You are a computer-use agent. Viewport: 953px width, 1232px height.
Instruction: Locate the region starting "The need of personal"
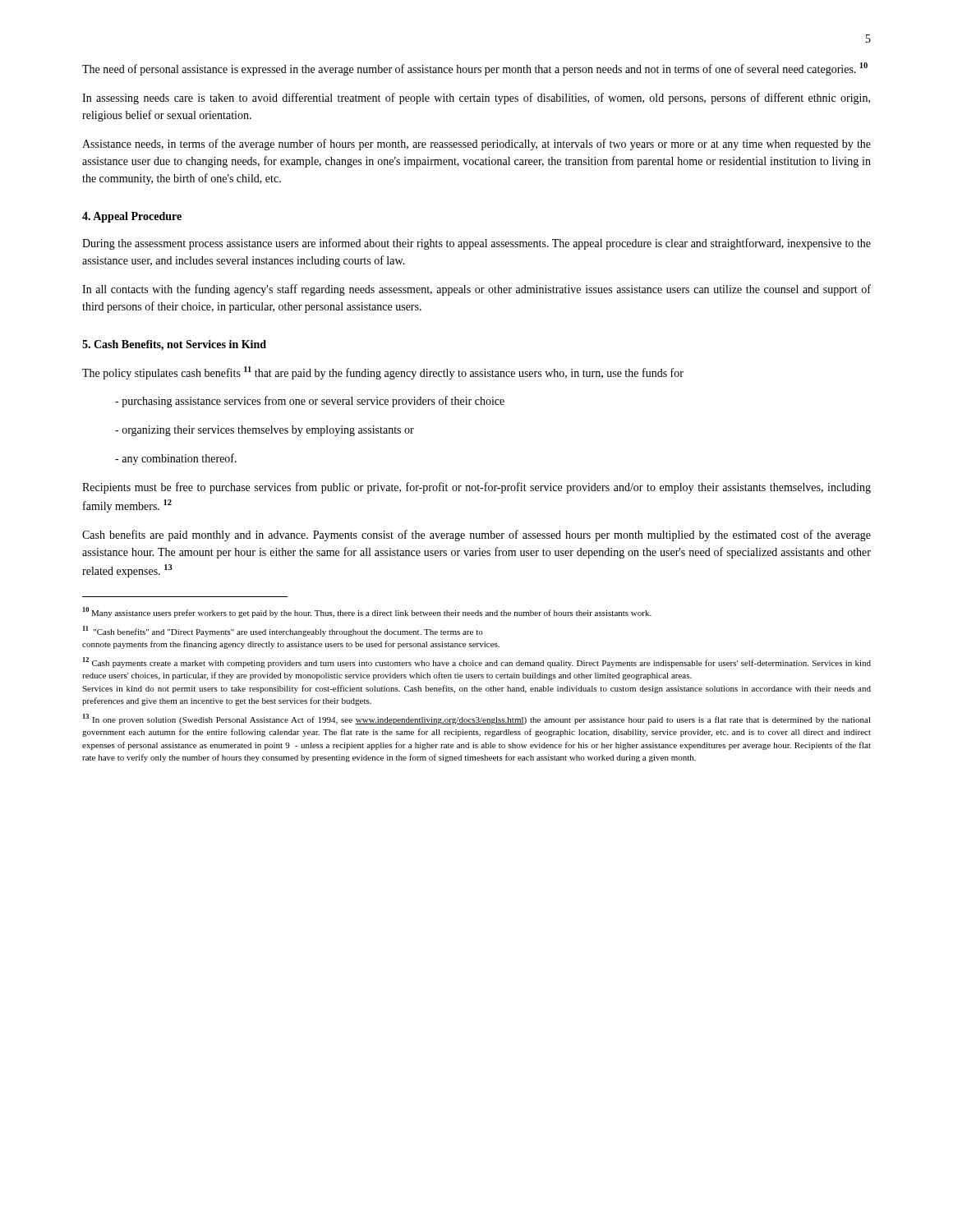click(476, 68)
